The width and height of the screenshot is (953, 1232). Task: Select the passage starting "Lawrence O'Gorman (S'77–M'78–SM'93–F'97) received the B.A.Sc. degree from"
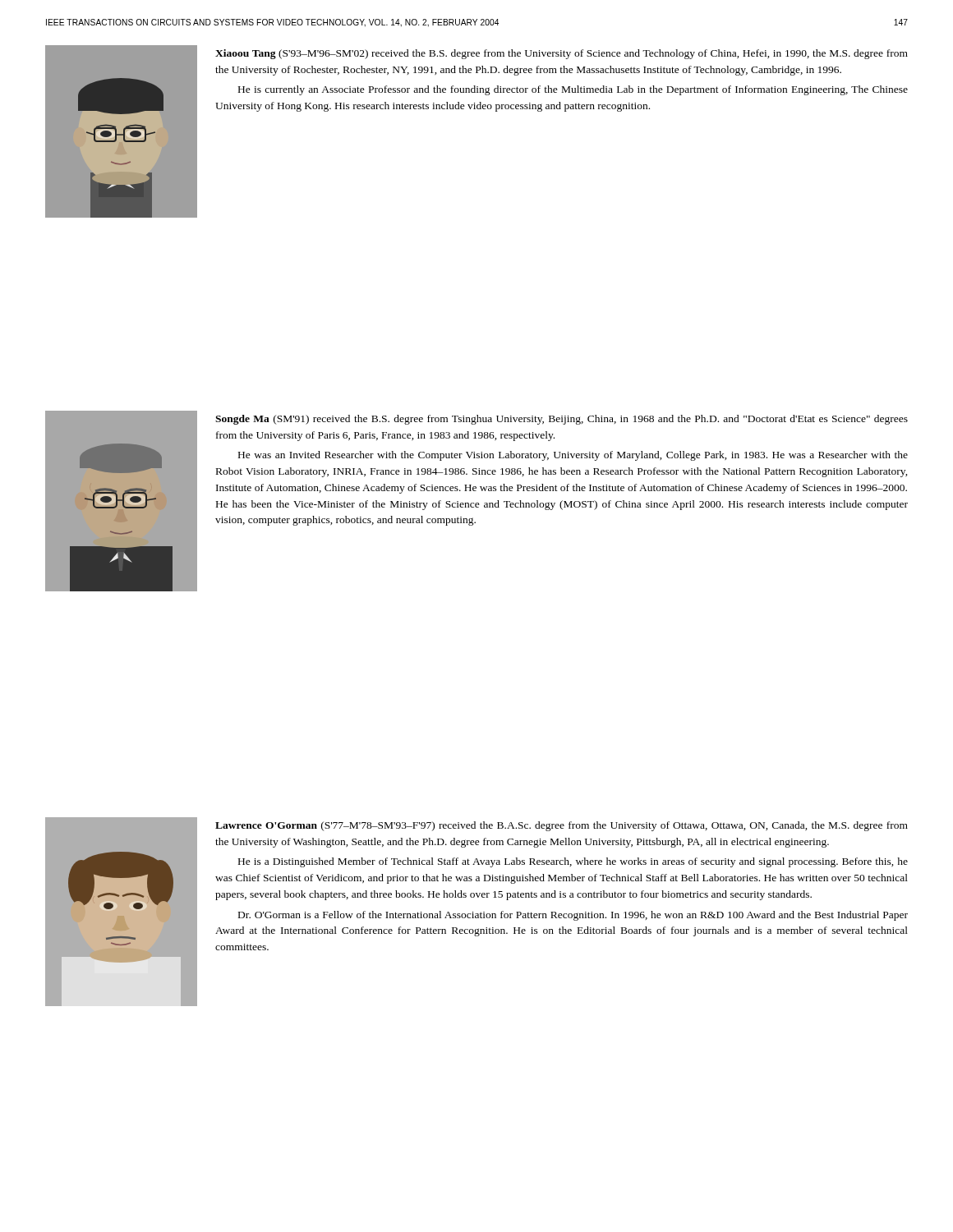click(562, 886)
